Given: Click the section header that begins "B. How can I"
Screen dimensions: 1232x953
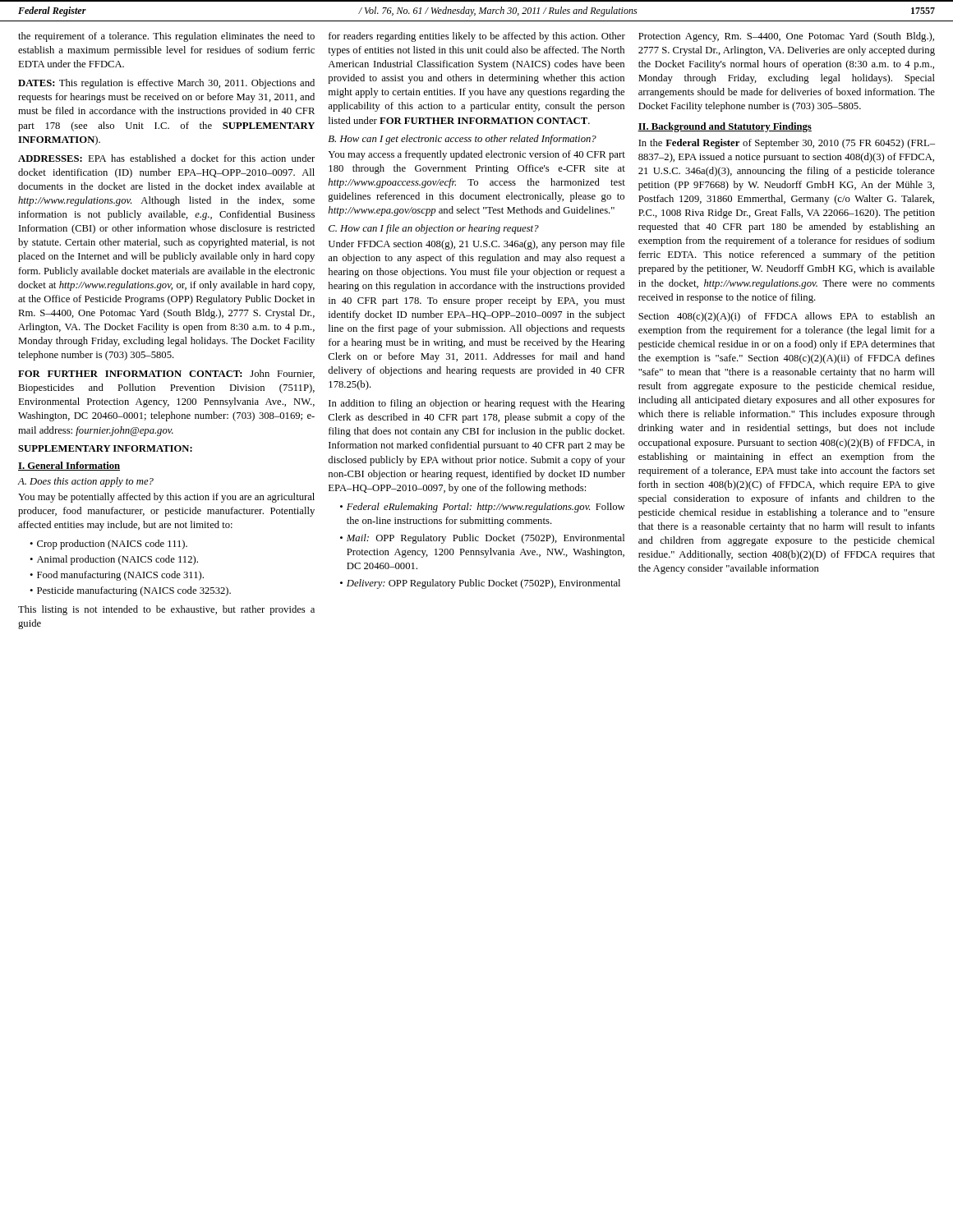Looking at the screenshot, I should (462, 139).
